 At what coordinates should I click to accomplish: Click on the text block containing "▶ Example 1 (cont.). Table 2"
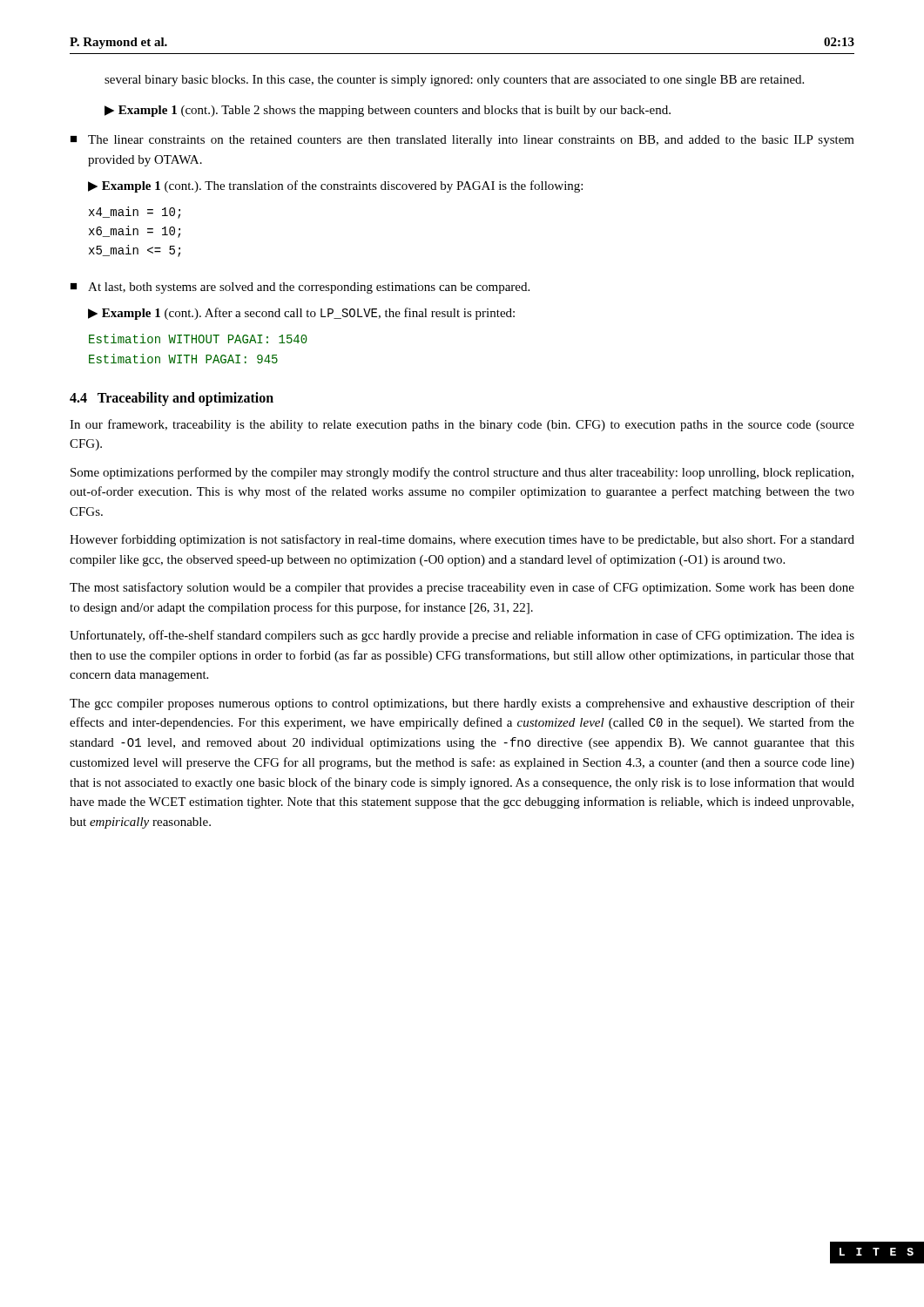point(388,109)
